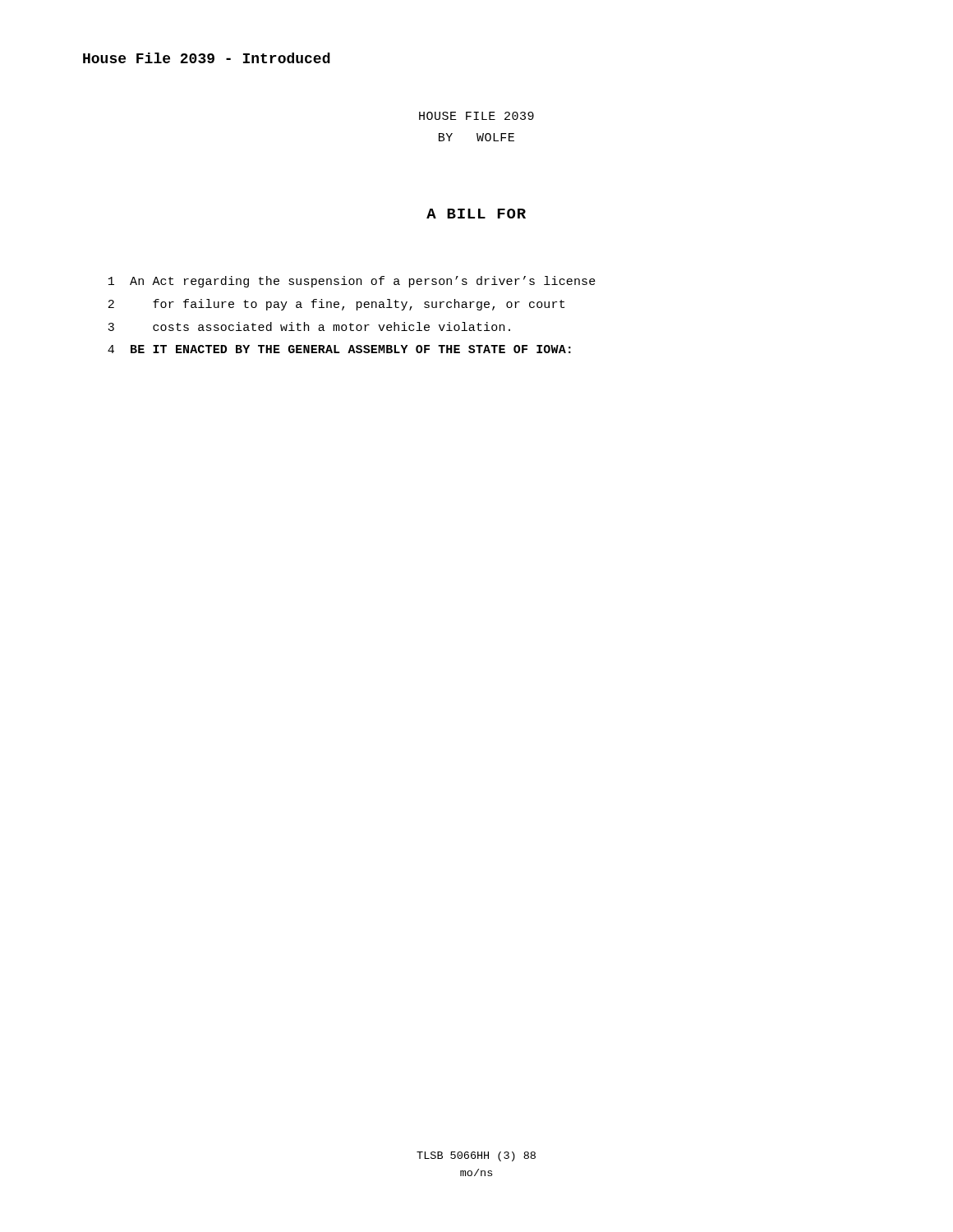Point to the block beginning "1 An Act regarding the suspension"

pyautogui.click(x=485, y=317)
